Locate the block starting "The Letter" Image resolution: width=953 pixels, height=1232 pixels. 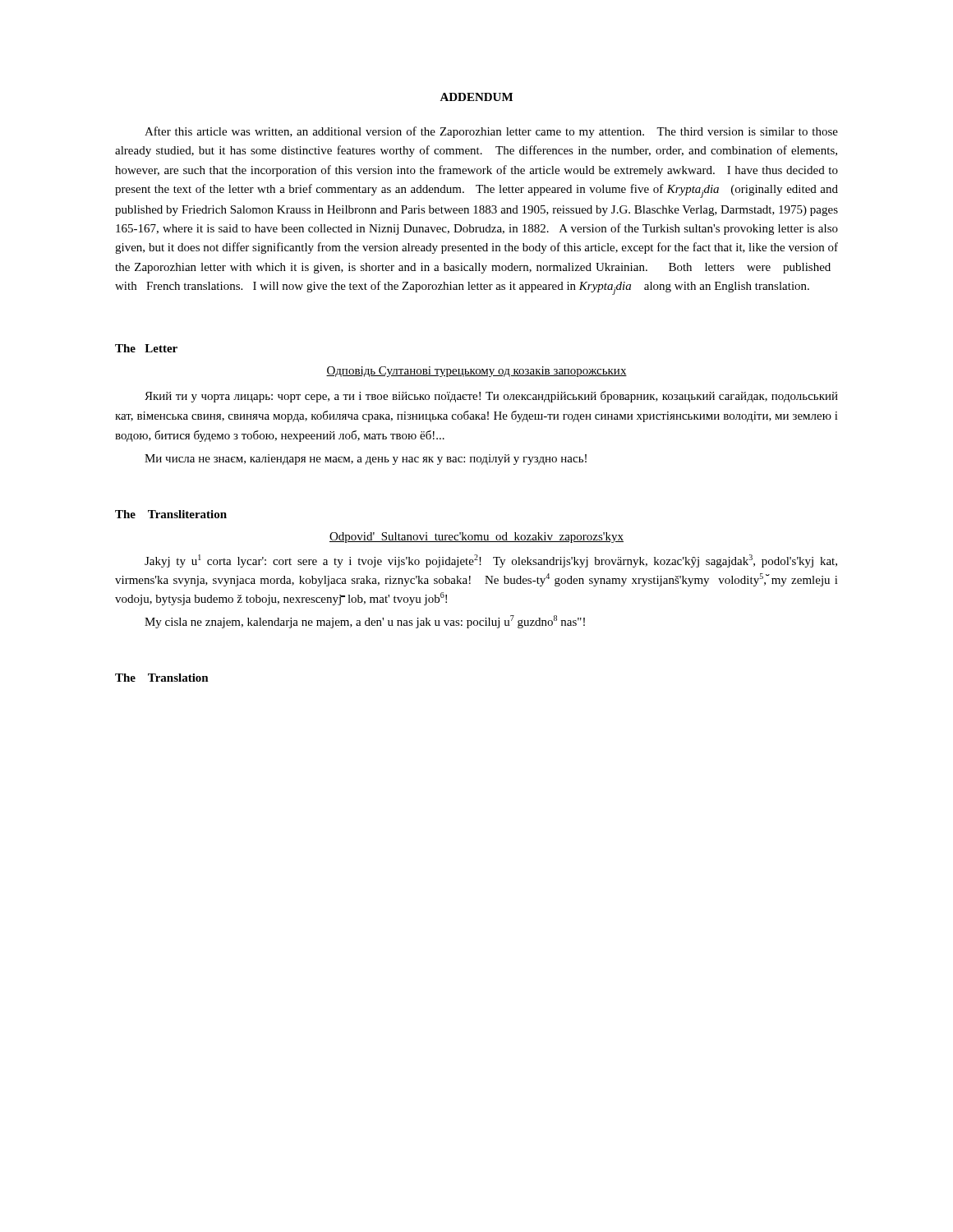click(146, 348)
